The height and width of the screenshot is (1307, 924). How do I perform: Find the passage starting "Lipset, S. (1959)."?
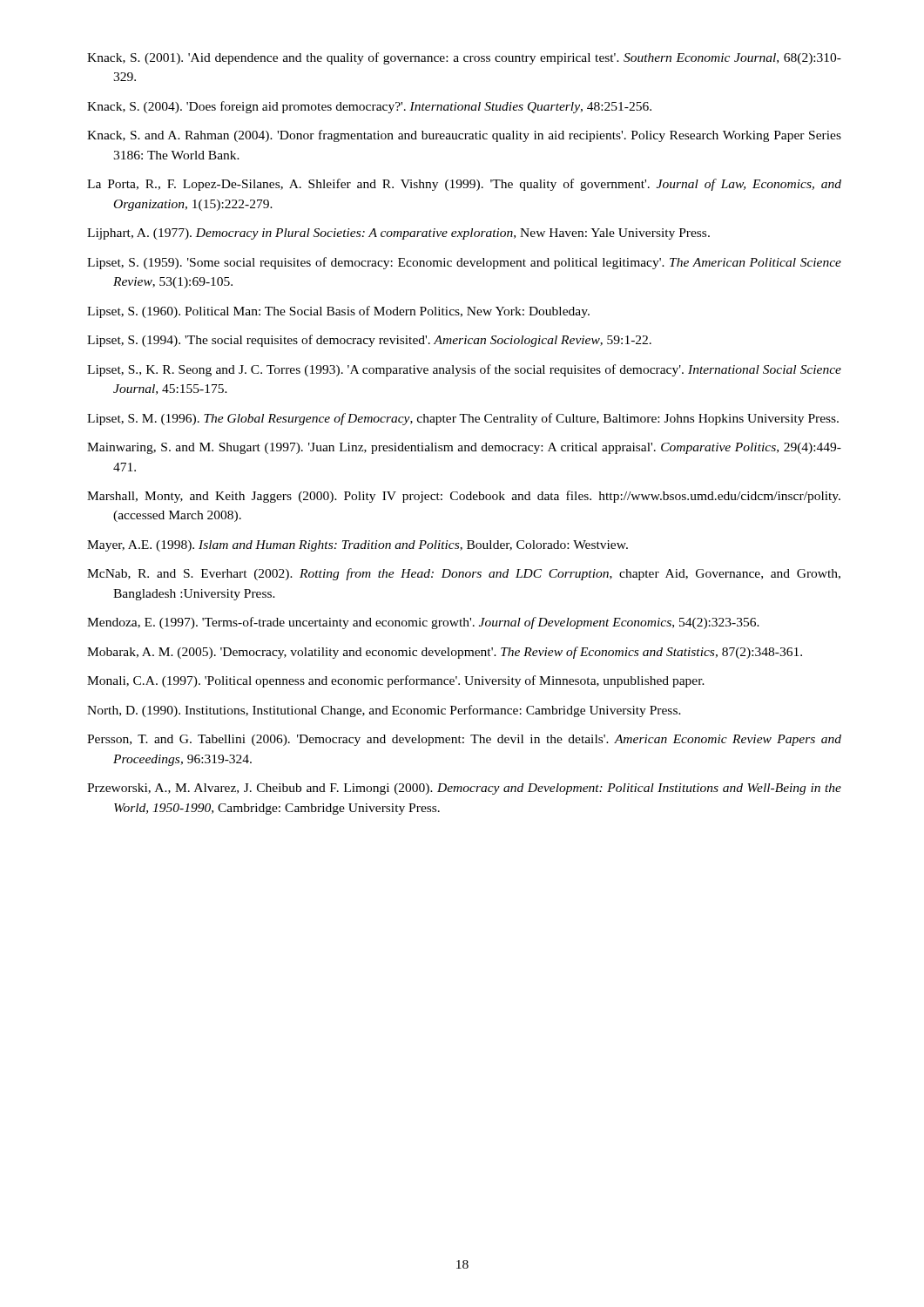pos(464,271)
